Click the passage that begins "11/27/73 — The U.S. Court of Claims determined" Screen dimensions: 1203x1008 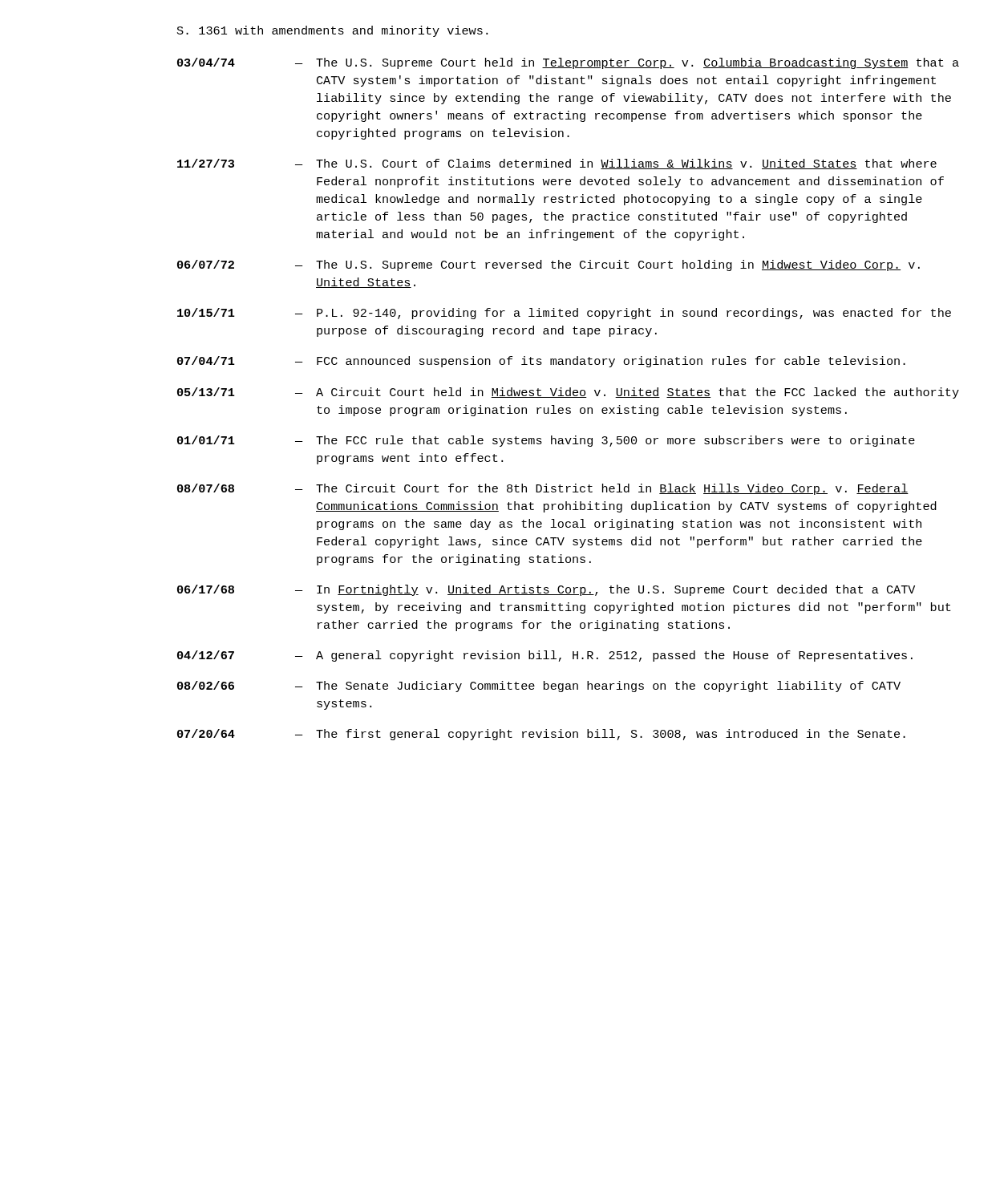coord(568,200)
